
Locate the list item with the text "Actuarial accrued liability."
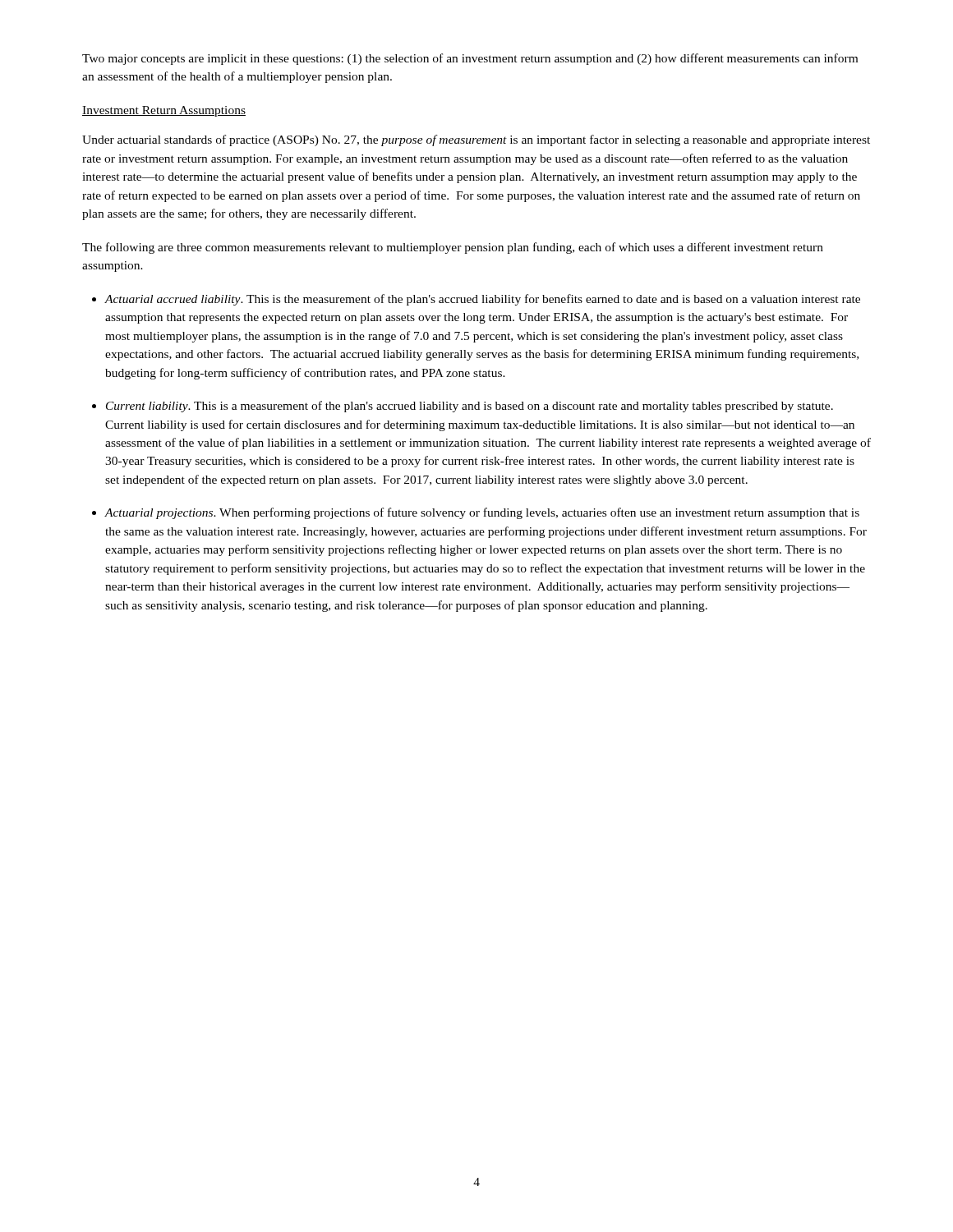(483, 335)
